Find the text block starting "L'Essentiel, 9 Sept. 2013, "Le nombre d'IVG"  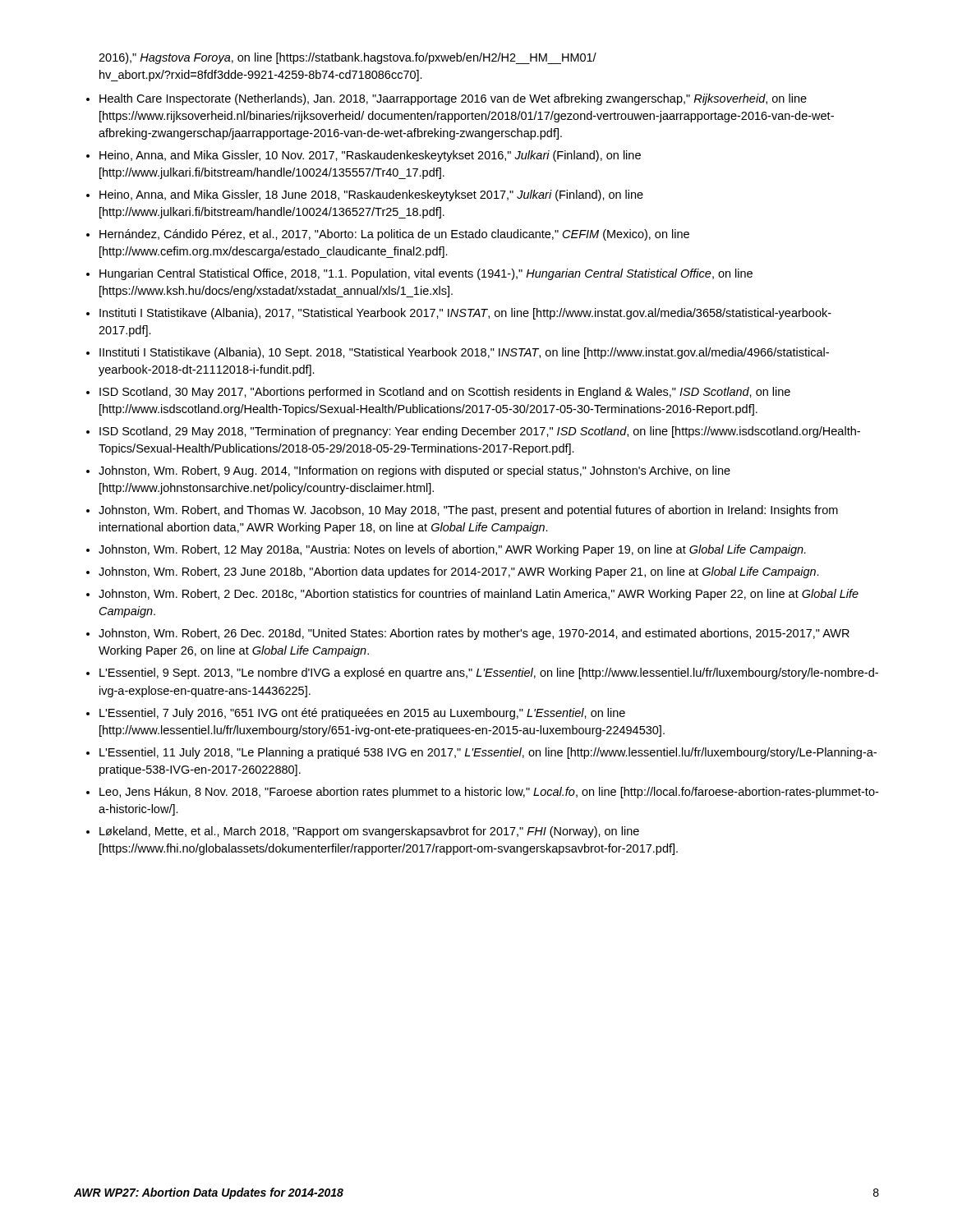point(489,682)
